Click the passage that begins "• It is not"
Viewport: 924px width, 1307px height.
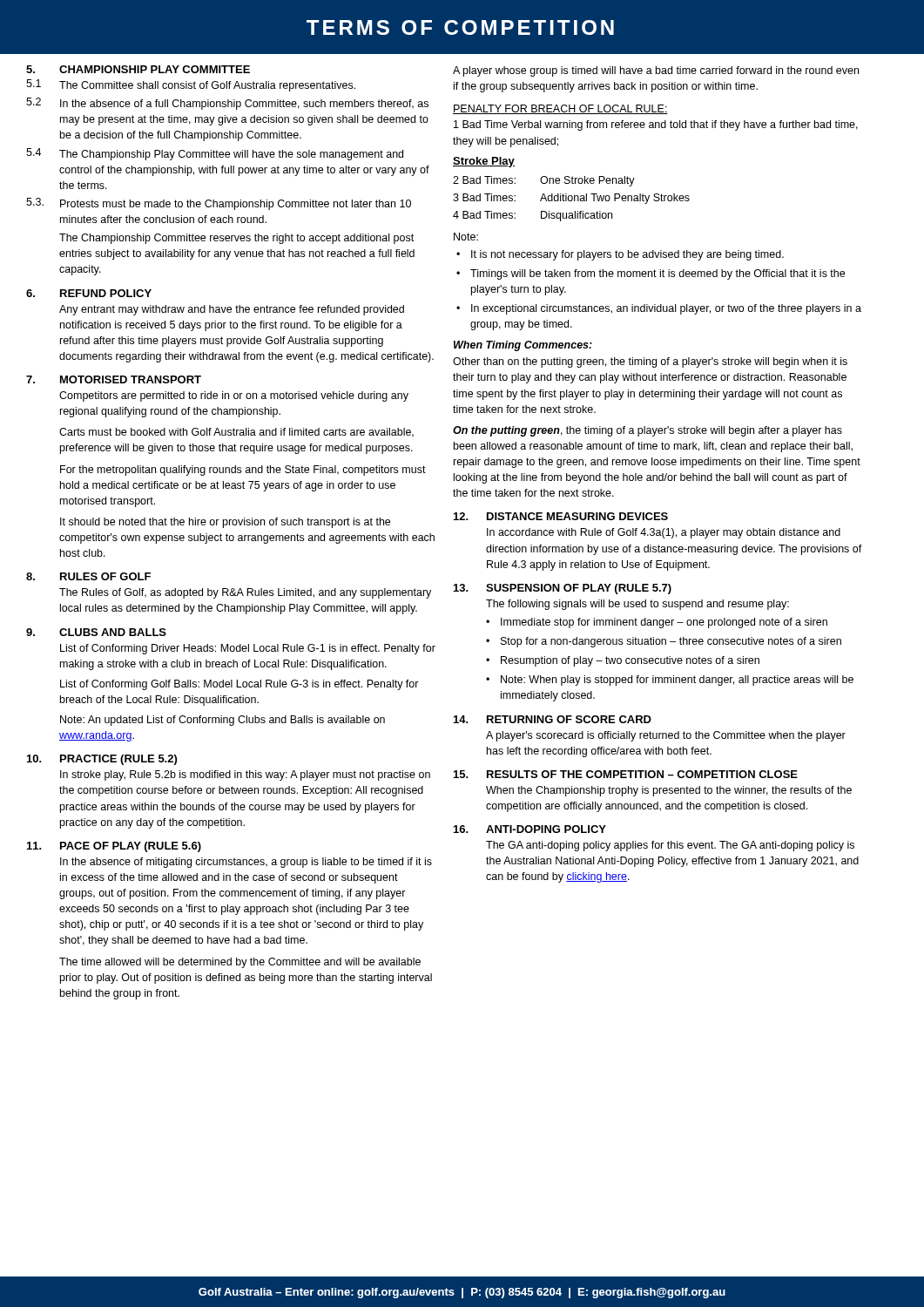(x=620, y=254)
